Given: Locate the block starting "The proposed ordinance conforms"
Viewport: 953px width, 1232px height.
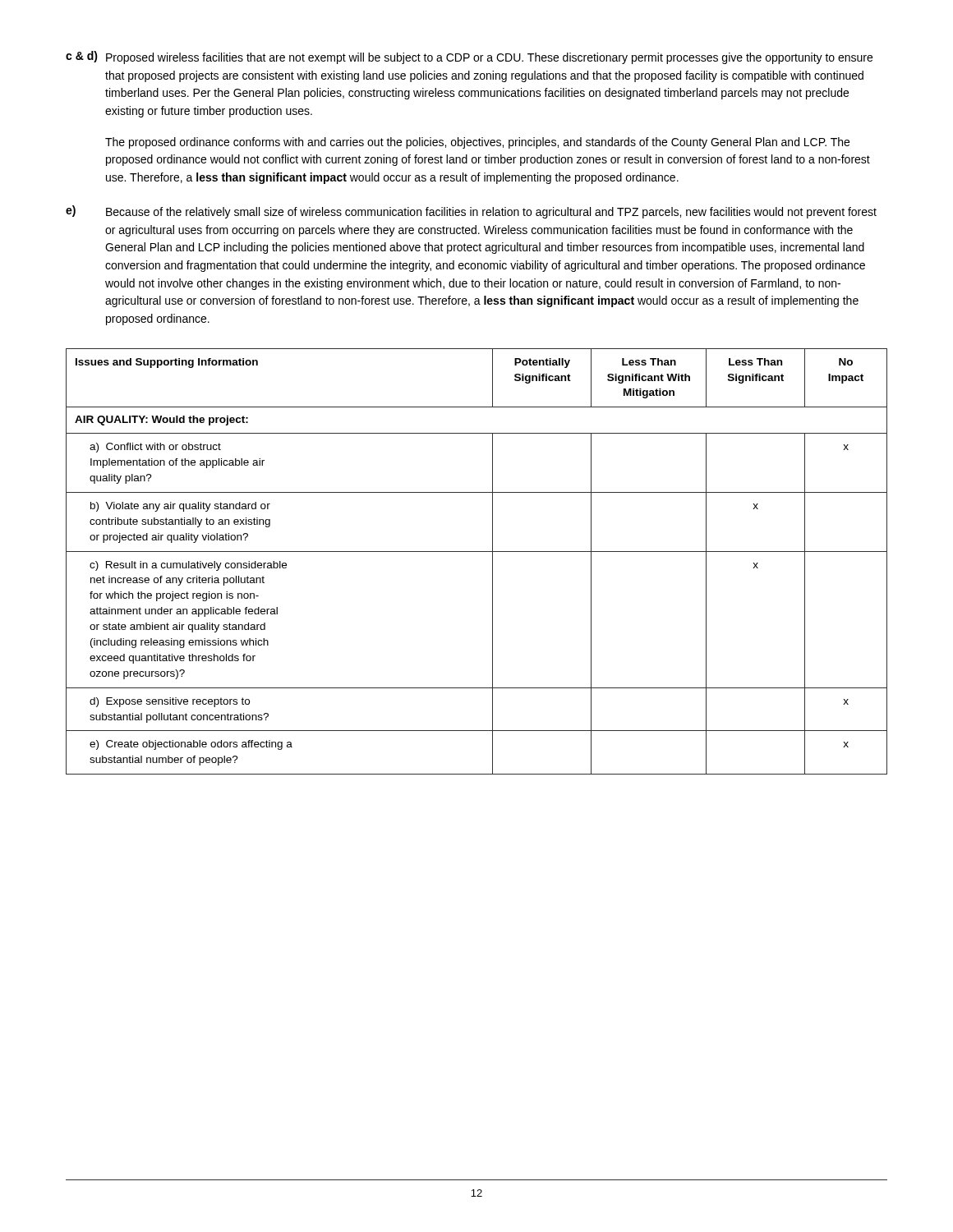Looking at the screenshot, I should tap(487, 160).
